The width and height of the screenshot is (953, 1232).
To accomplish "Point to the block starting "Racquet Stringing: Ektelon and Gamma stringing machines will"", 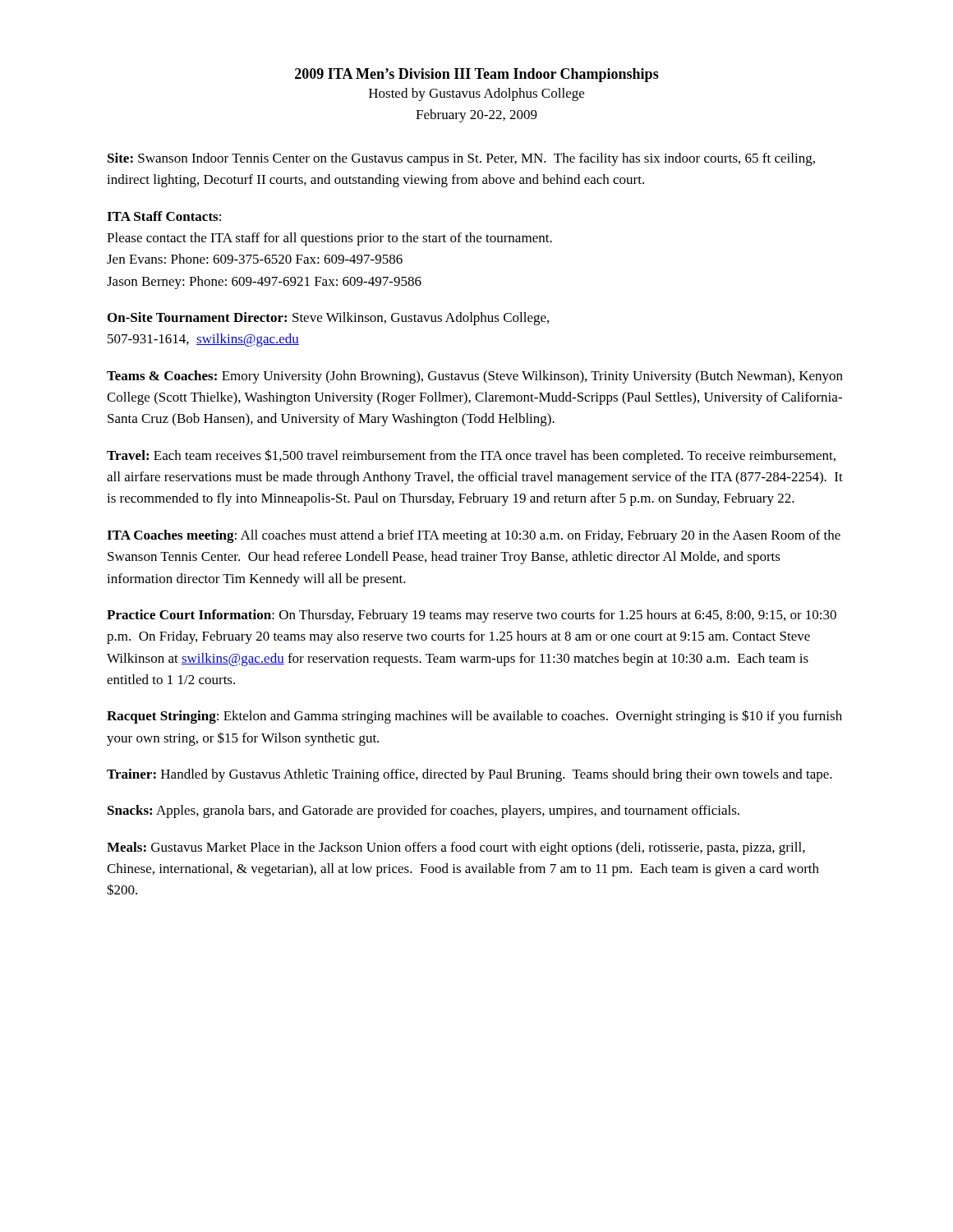I will point(475,727).
